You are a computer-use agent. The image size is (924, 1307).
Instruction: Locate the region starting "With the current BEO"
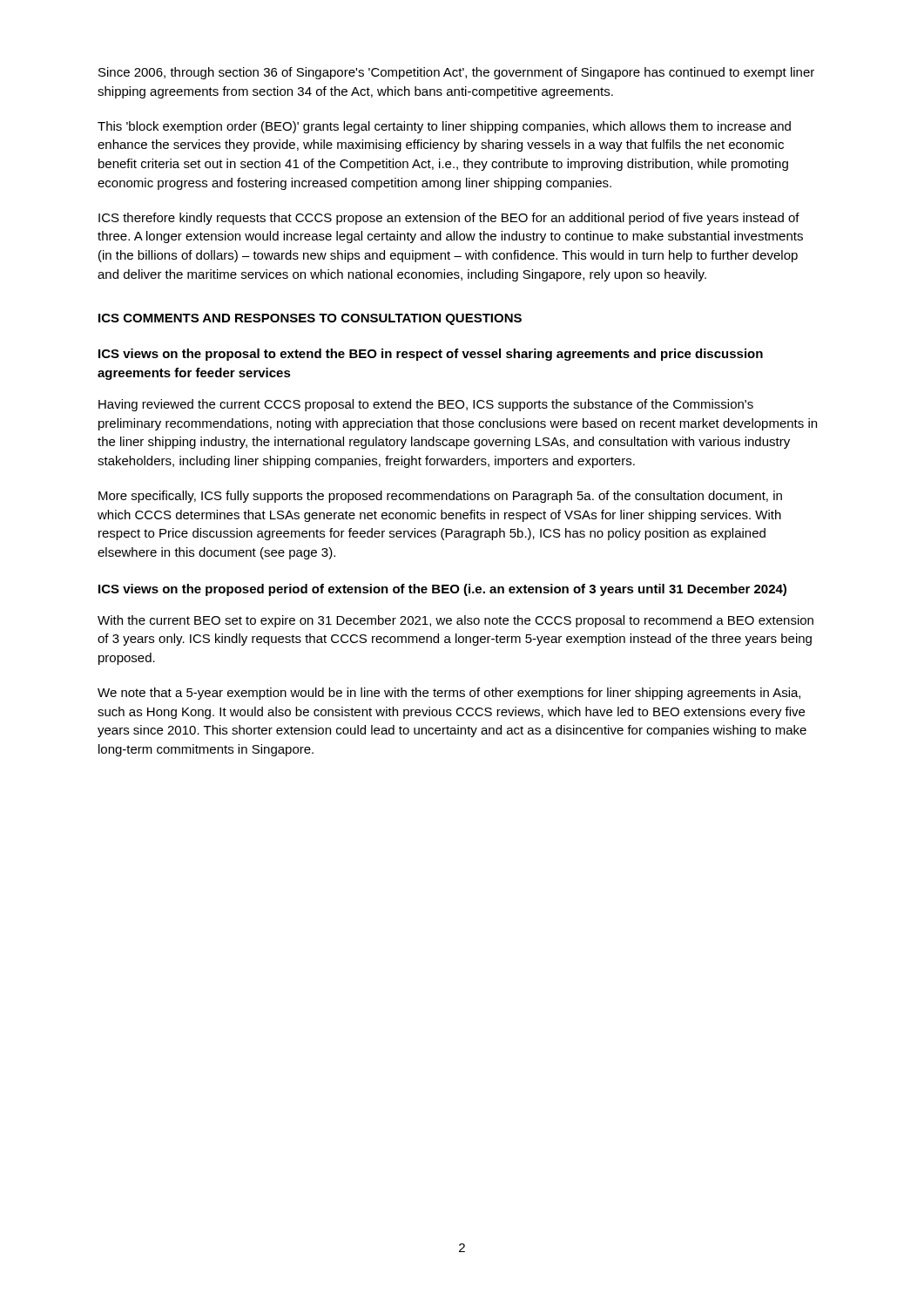tap(456, 638)
